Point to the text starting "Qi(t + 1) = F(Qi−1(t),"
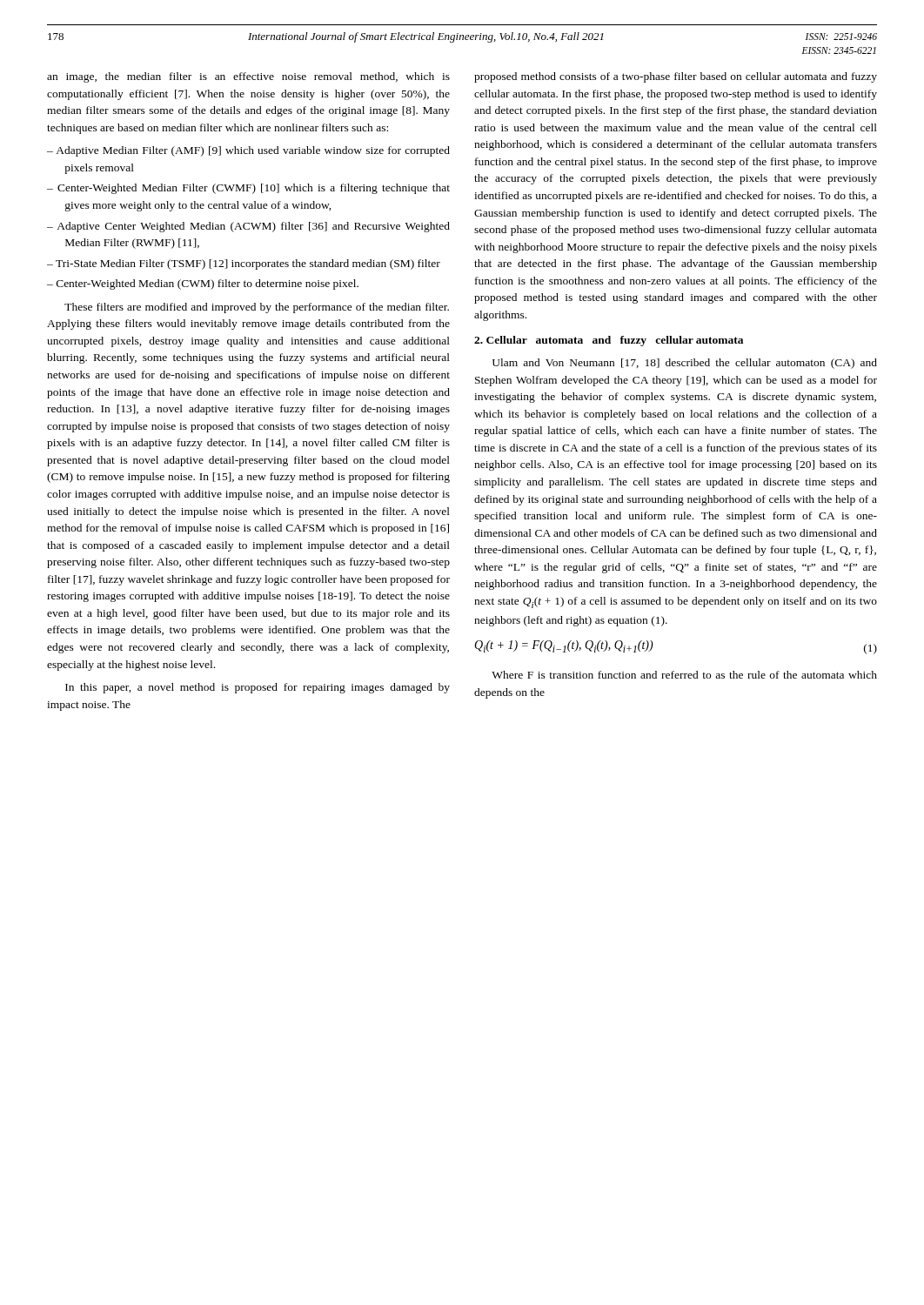The height and width of the screenshot is (1305, 924). tap(564, 647)
